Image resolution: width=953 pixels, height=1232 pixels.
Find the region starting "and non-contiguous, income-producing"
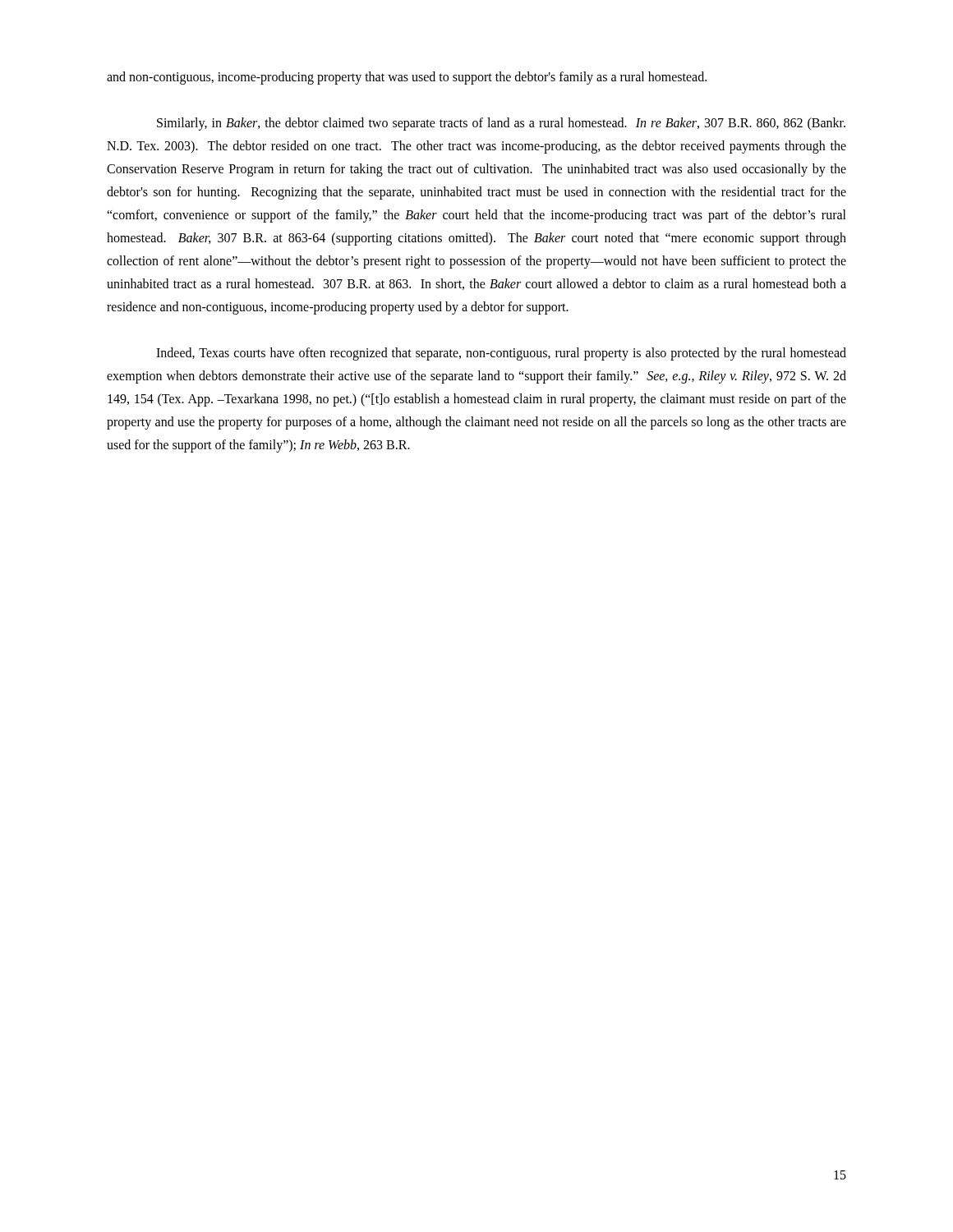pyautogui.click(x=407, y=77)
